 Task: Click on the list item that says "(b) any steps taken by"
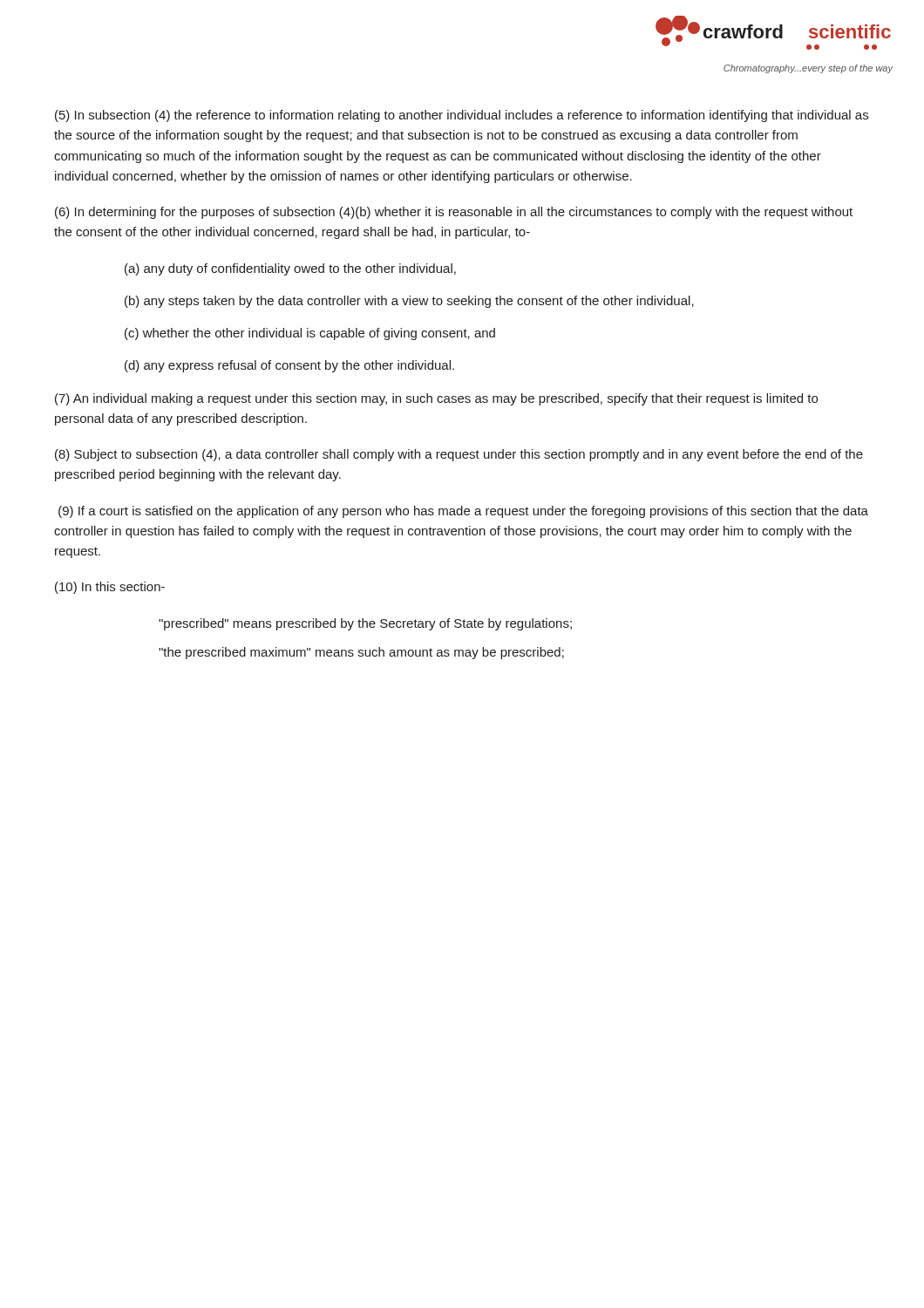point(409,300)
